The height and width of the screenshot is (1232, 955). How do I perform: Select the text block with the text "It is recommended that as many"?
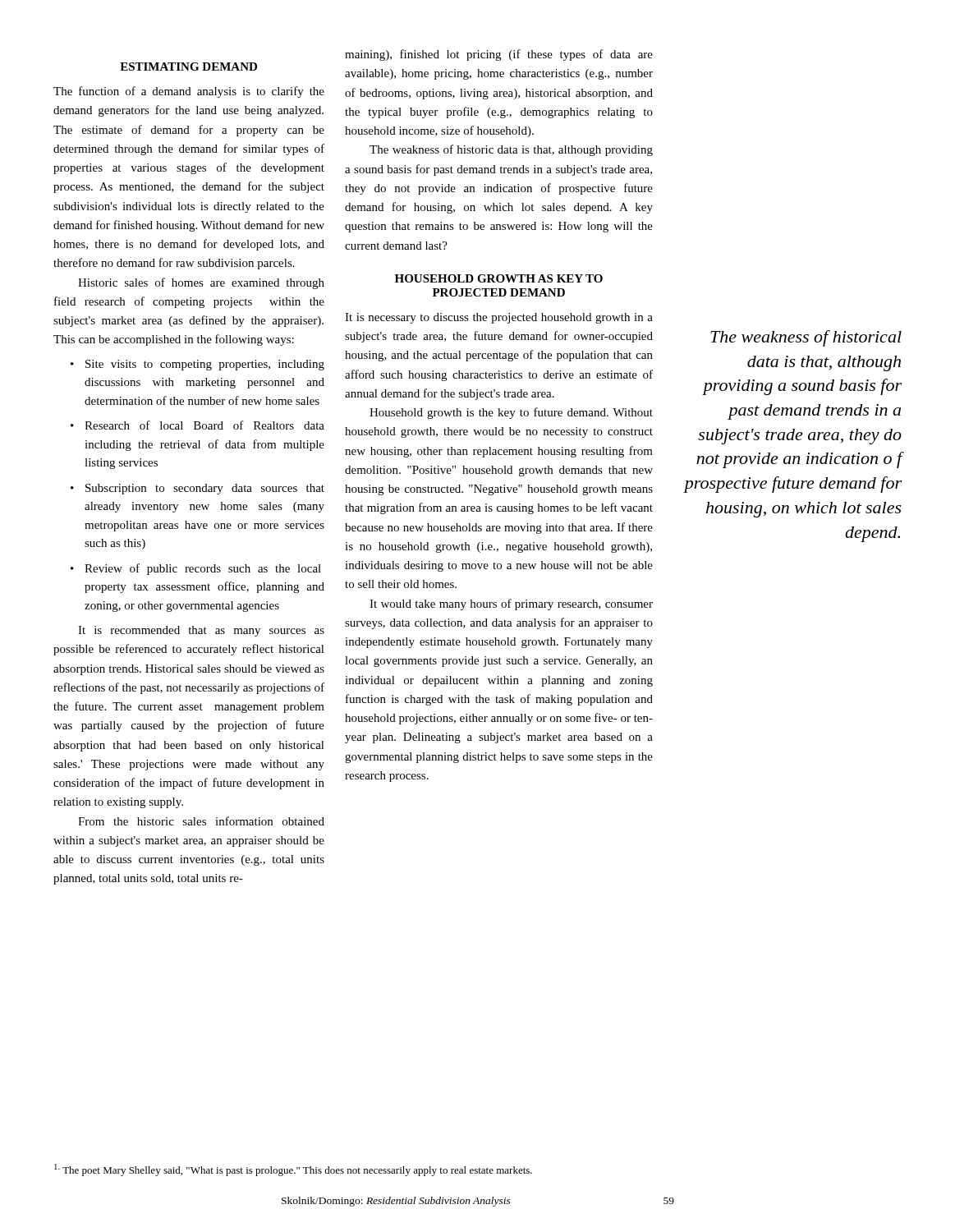(x=189, y=755)
